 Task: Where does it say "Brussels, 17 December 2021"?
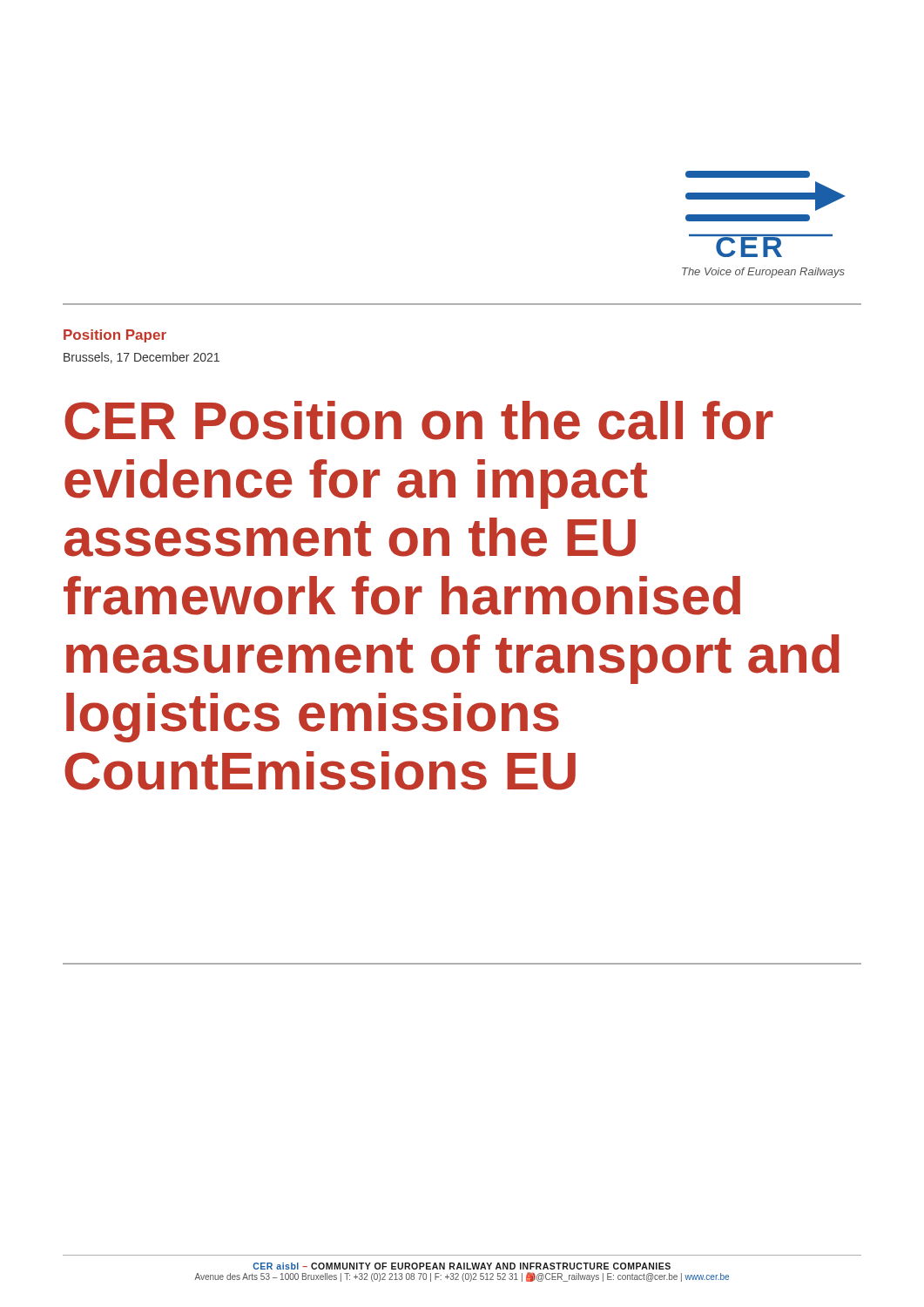141,357
